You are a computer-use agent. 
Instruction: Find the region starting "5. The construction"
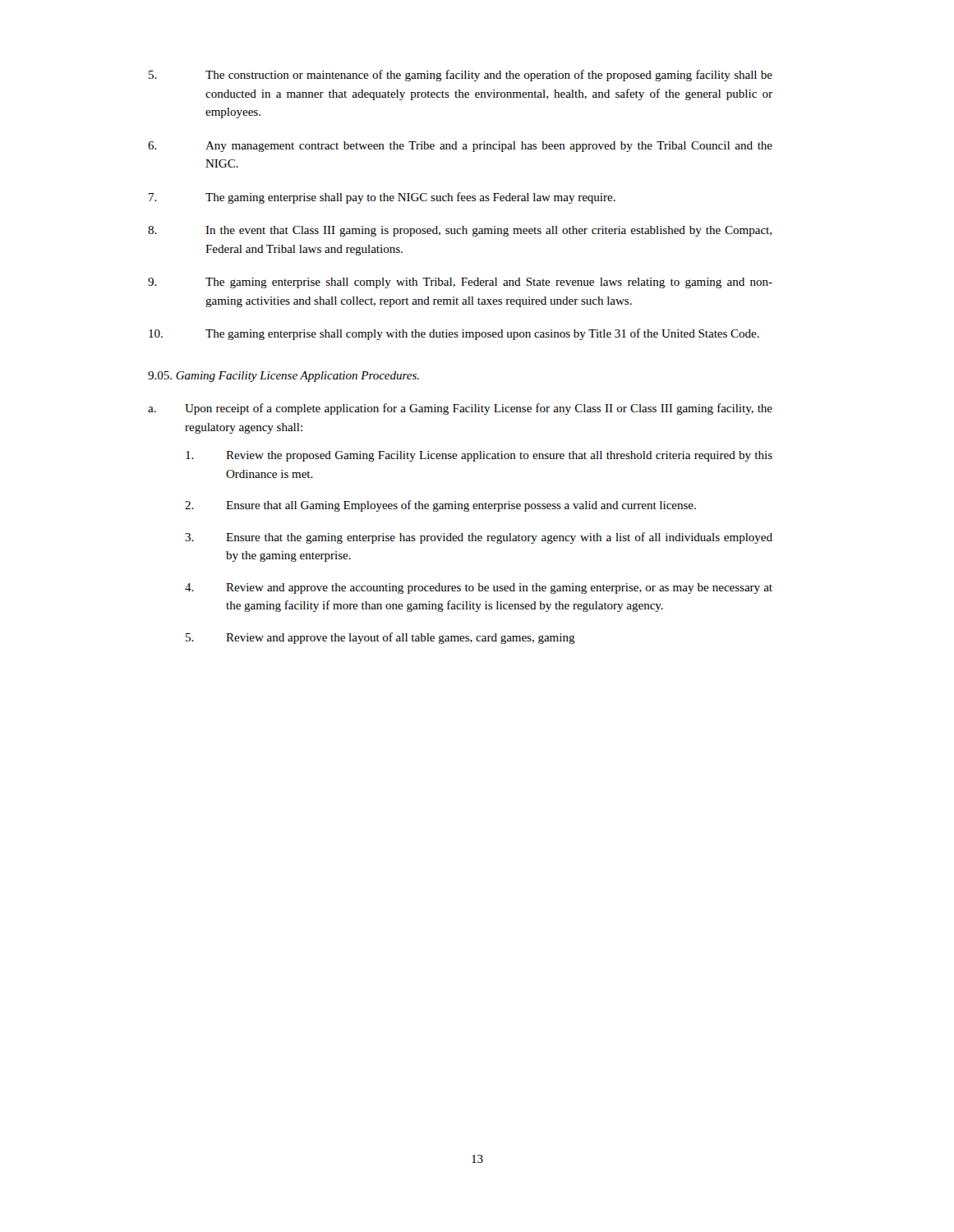pos(460,93)
